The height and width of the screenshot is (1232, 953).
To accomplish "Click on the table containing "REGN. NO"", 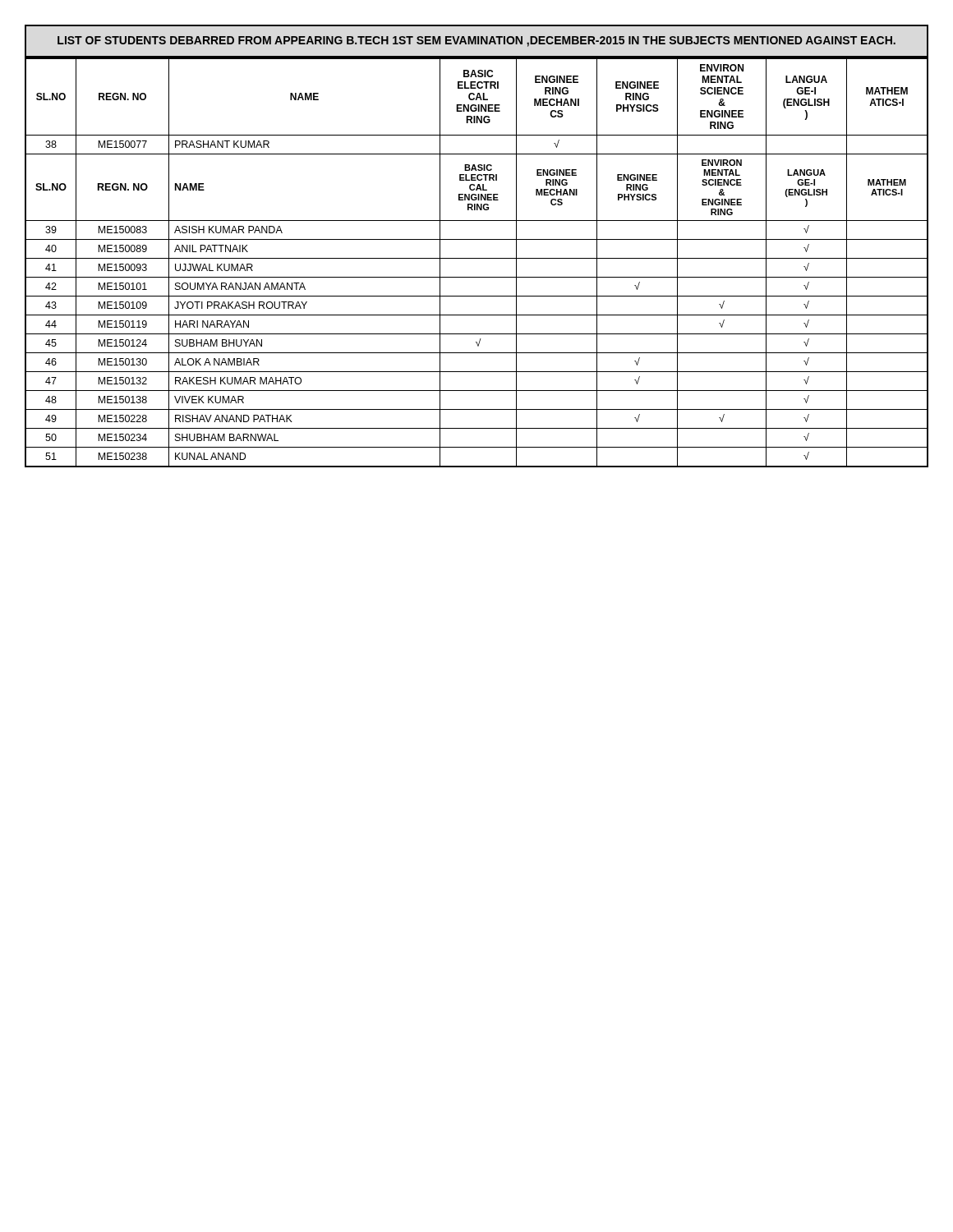I will click(476, 262).
